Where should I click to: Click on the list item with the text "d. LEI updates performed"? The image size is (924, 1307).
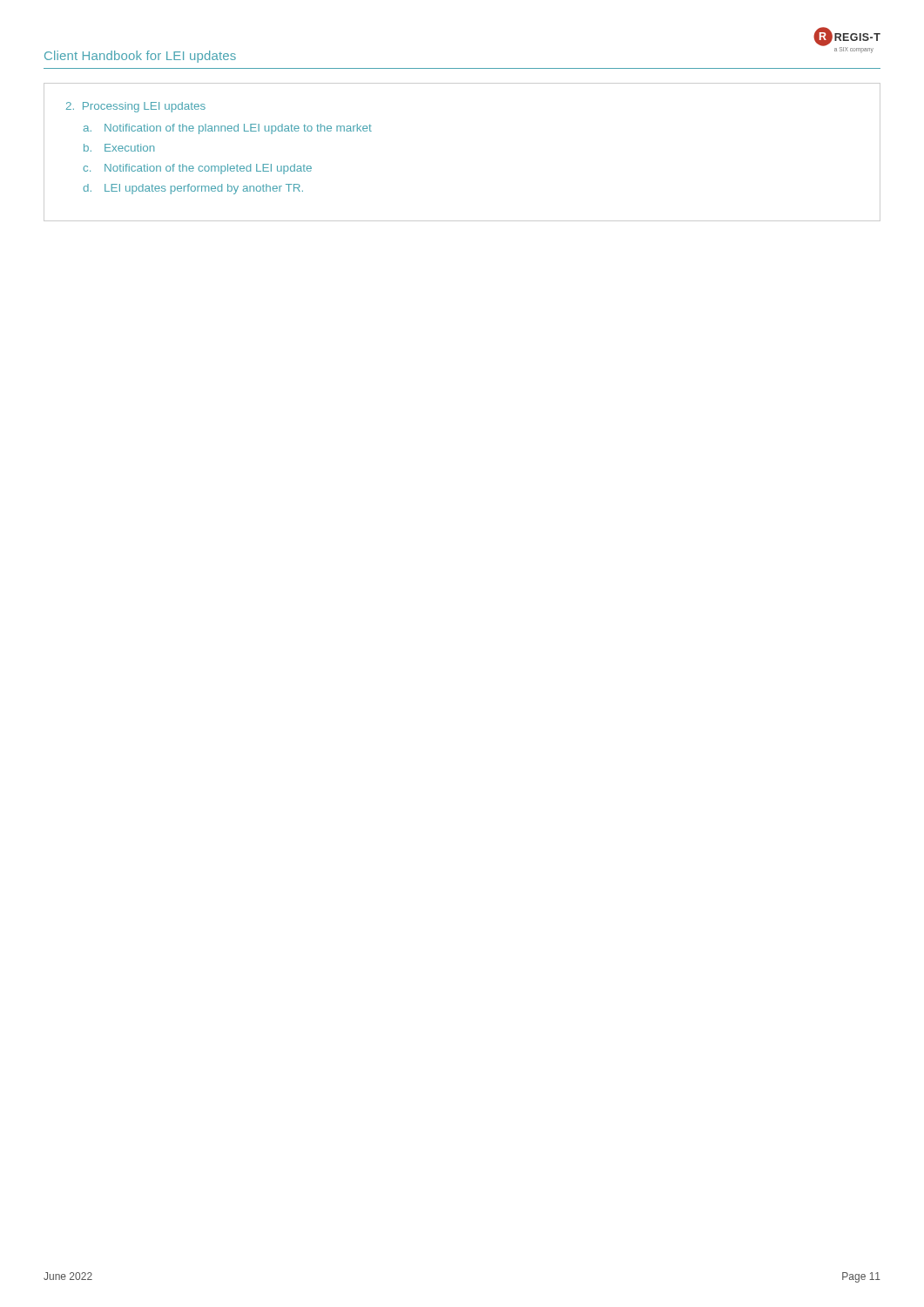(193, 188)
